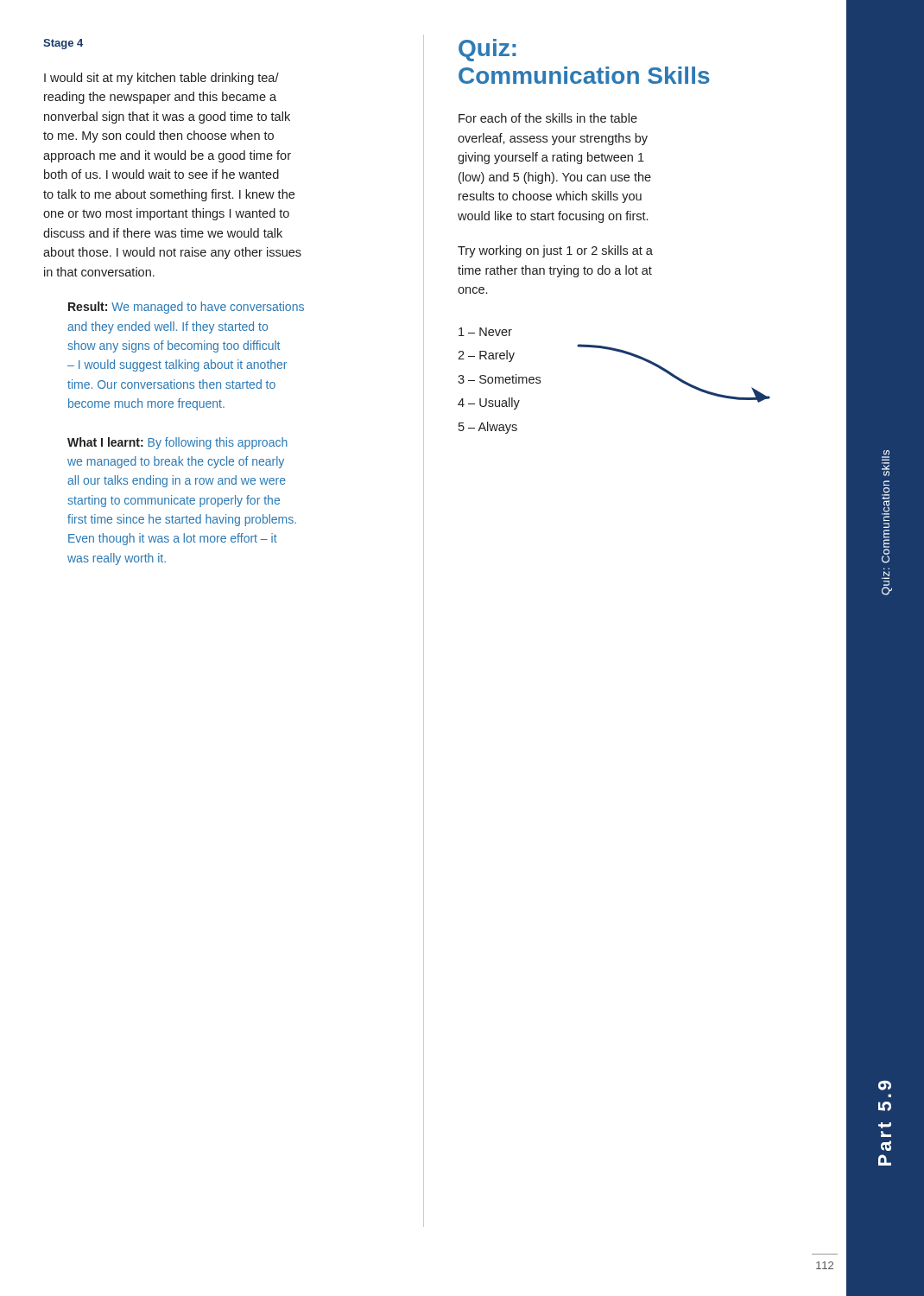Select the text starting "3 – Sometimes"
The image size is (924, 1296).
[x=499, y=379]
